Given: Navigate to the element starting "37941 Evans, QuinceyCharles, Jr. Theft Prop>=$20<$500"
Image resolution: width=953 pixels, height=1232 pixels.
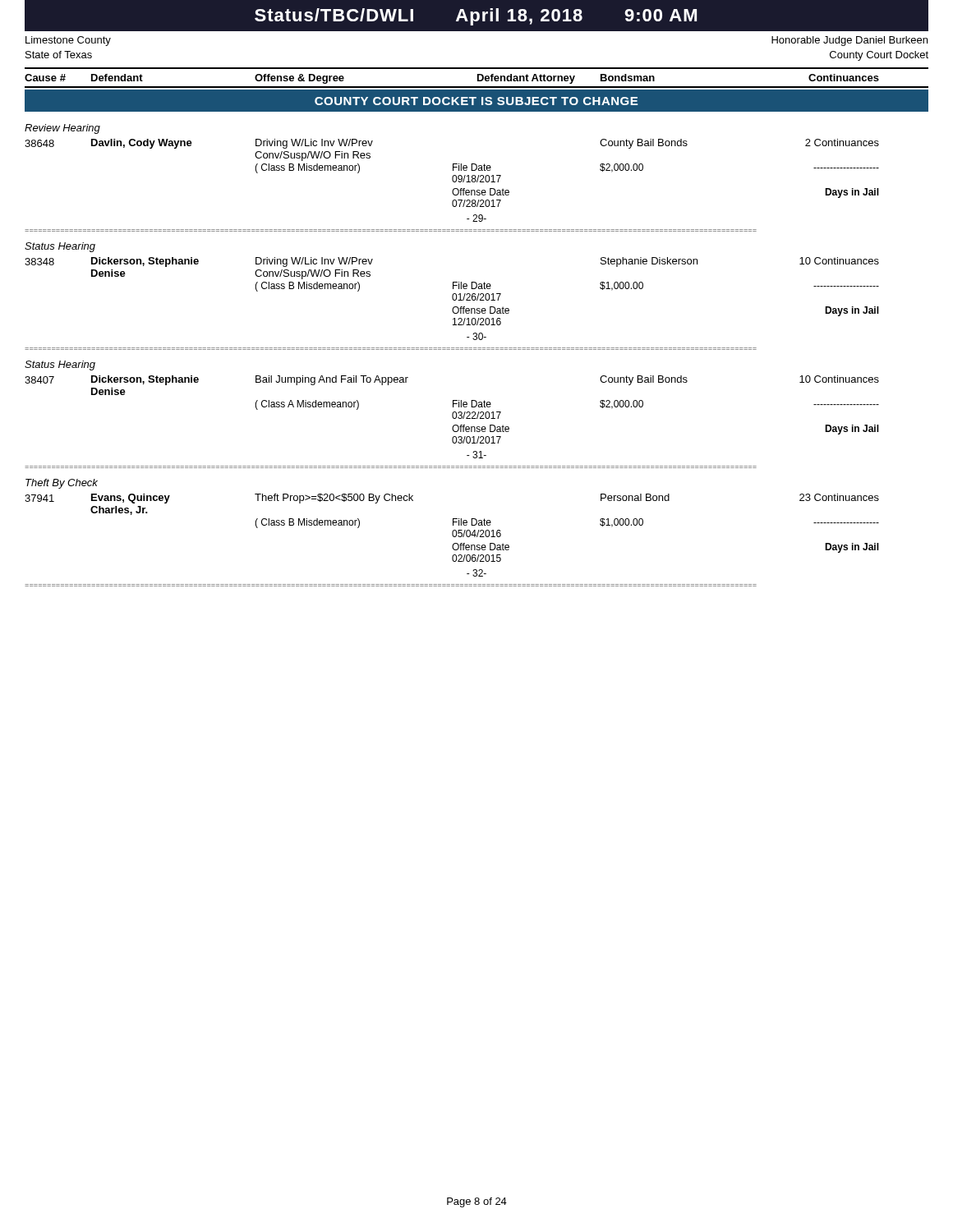Looking at the screenshot, I should point(476,535).
